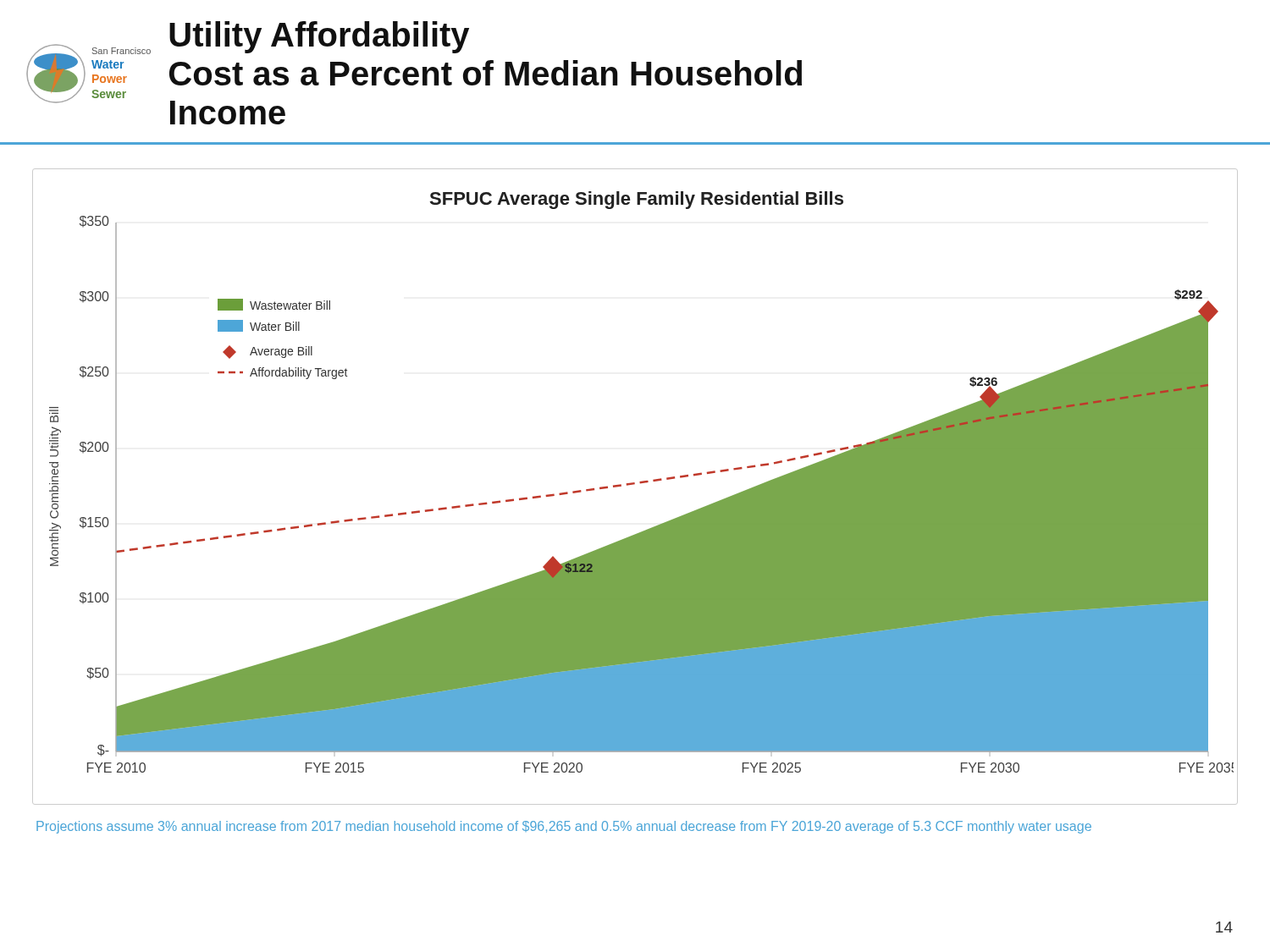Select the area chart
The width and height of the screenshot is (1270, 952).
[635, 487]
